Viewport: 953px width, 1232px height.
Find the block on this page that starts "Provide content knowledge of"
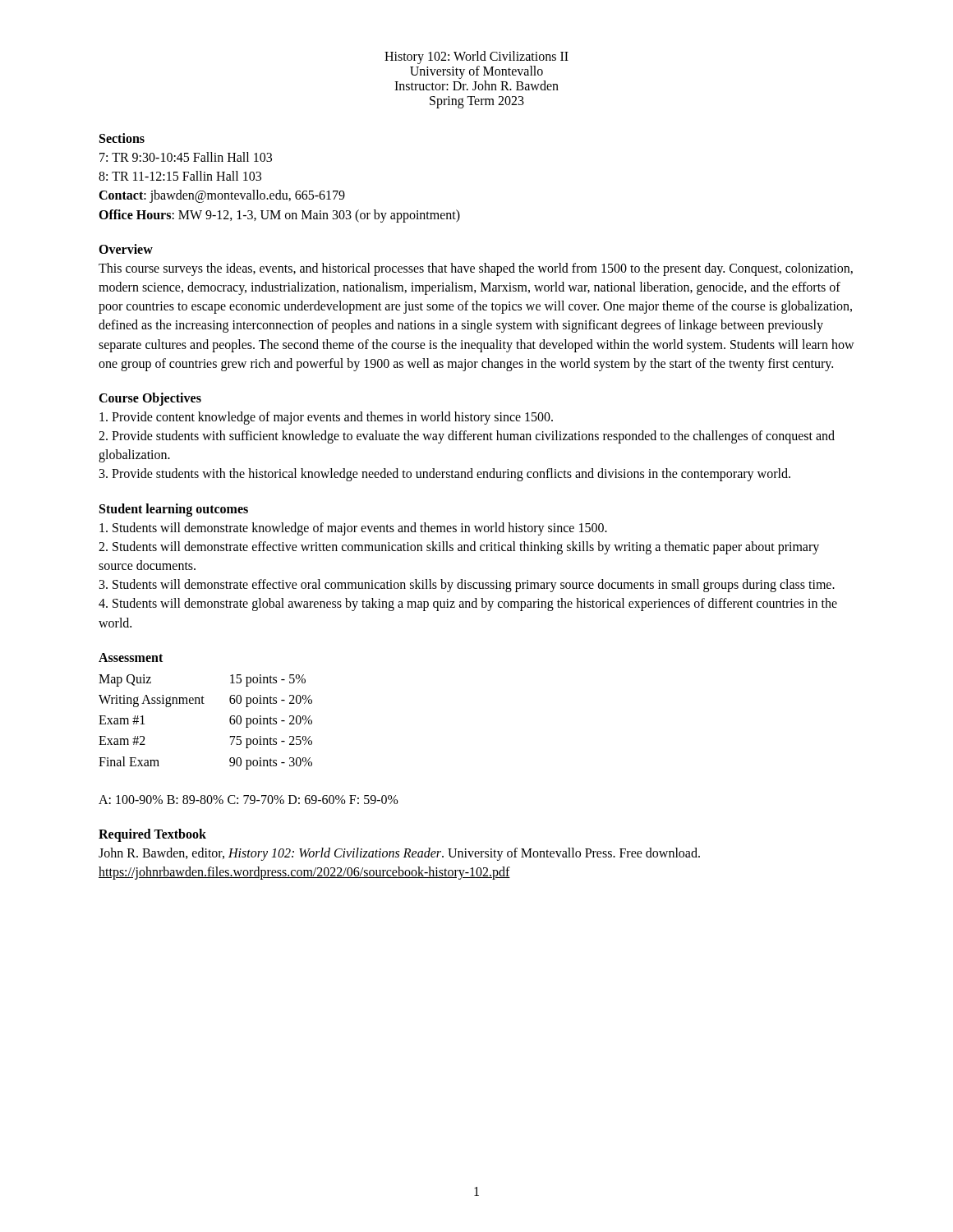(476, 417)
